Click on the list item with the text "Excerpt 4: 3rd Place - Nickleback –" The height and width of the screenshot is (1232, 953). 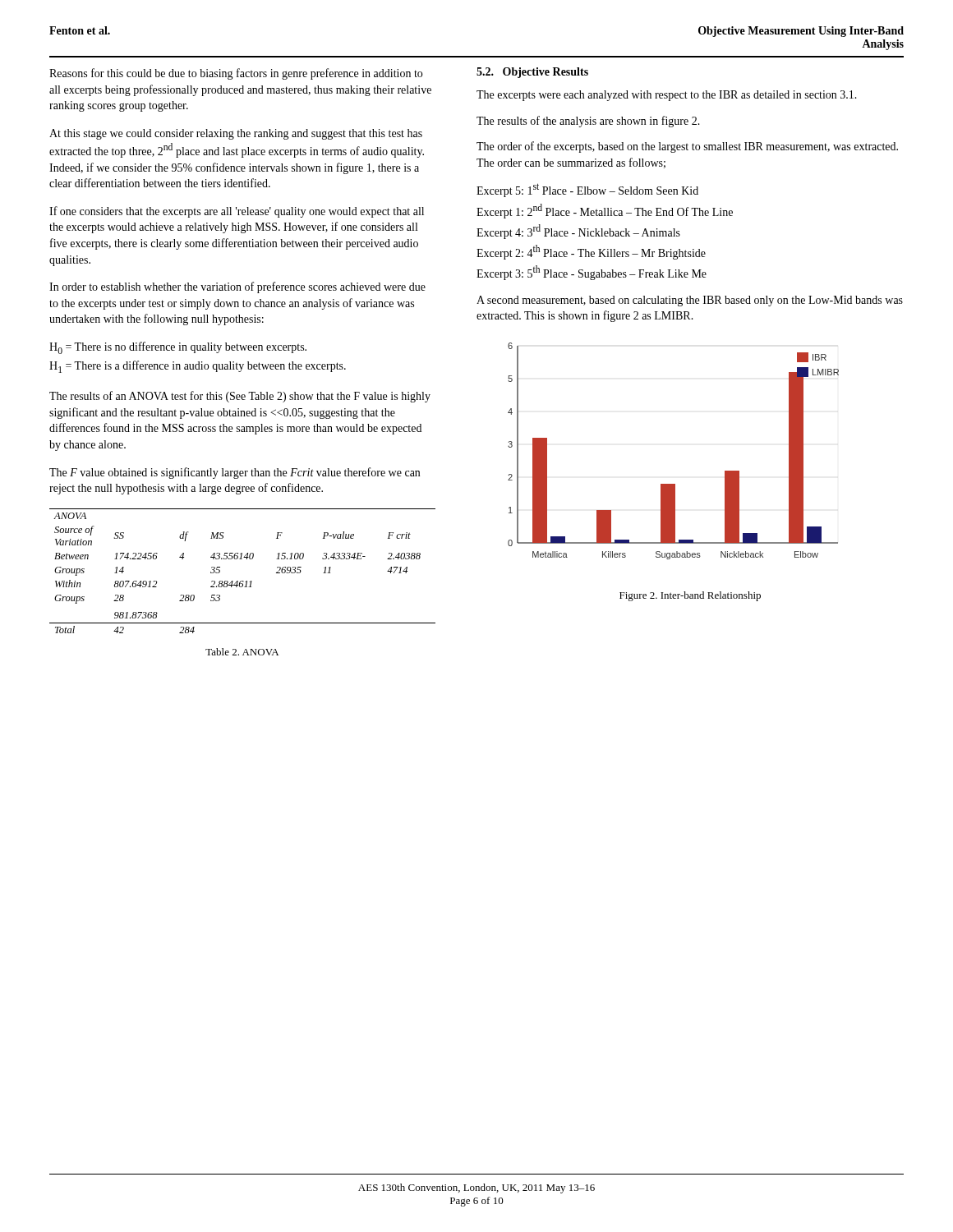pos(578,231)
